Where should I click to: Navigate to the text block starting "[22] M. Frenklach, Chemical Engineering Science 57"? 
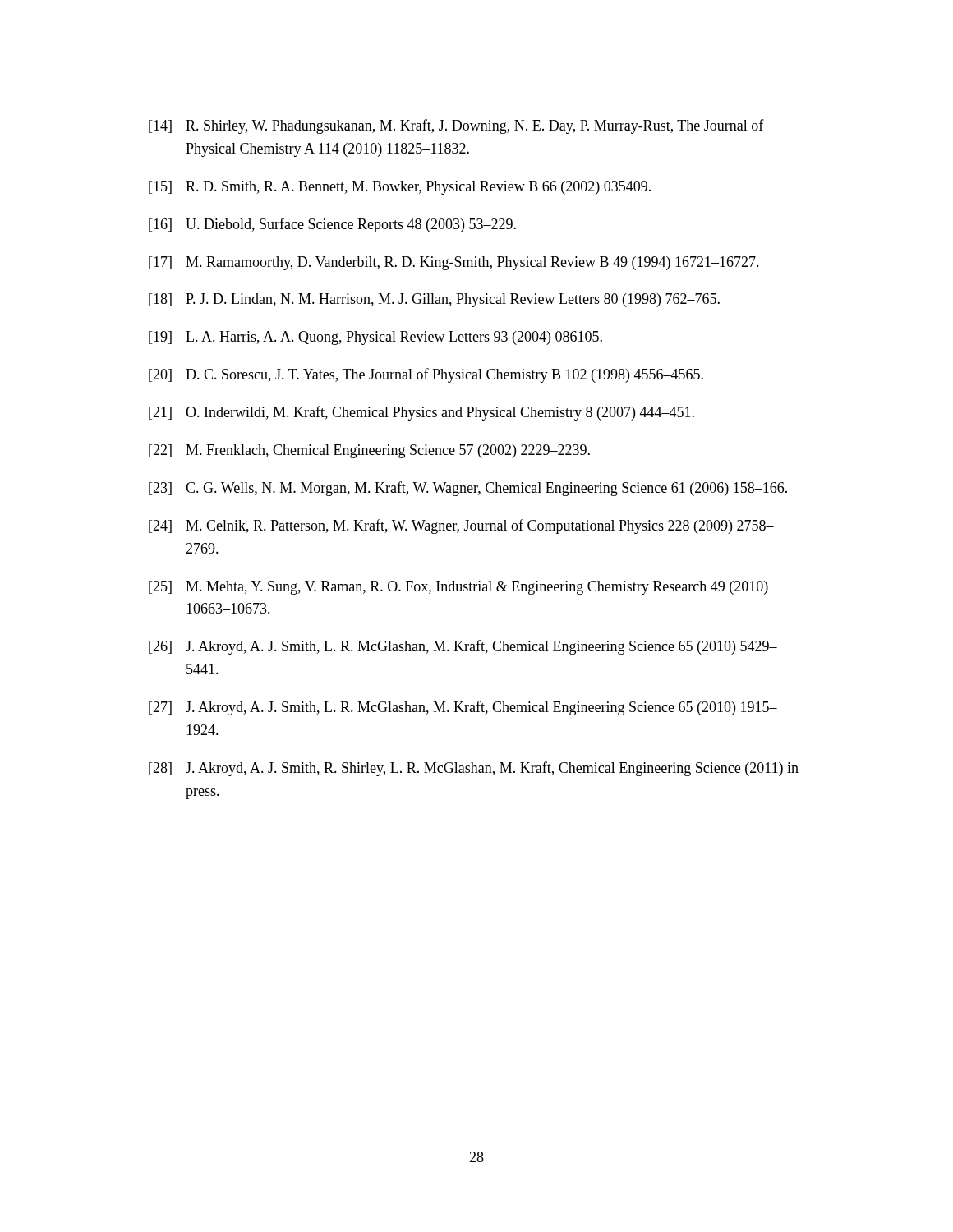pyautogui.click(x=476, y=451)
